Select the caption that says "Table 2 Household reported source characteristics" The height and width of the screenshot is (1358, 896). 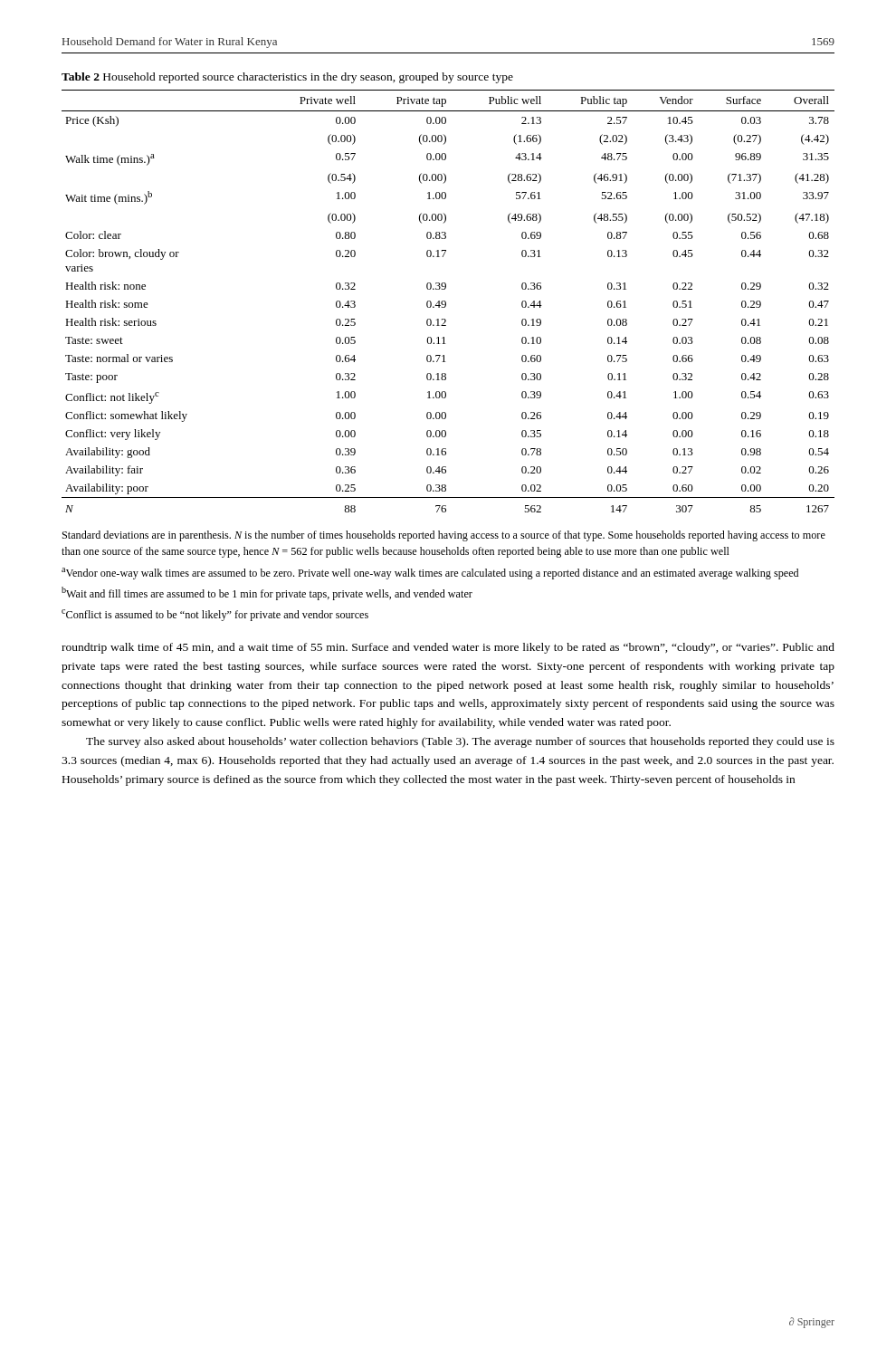pyautogui.click(x=287, y=76)
